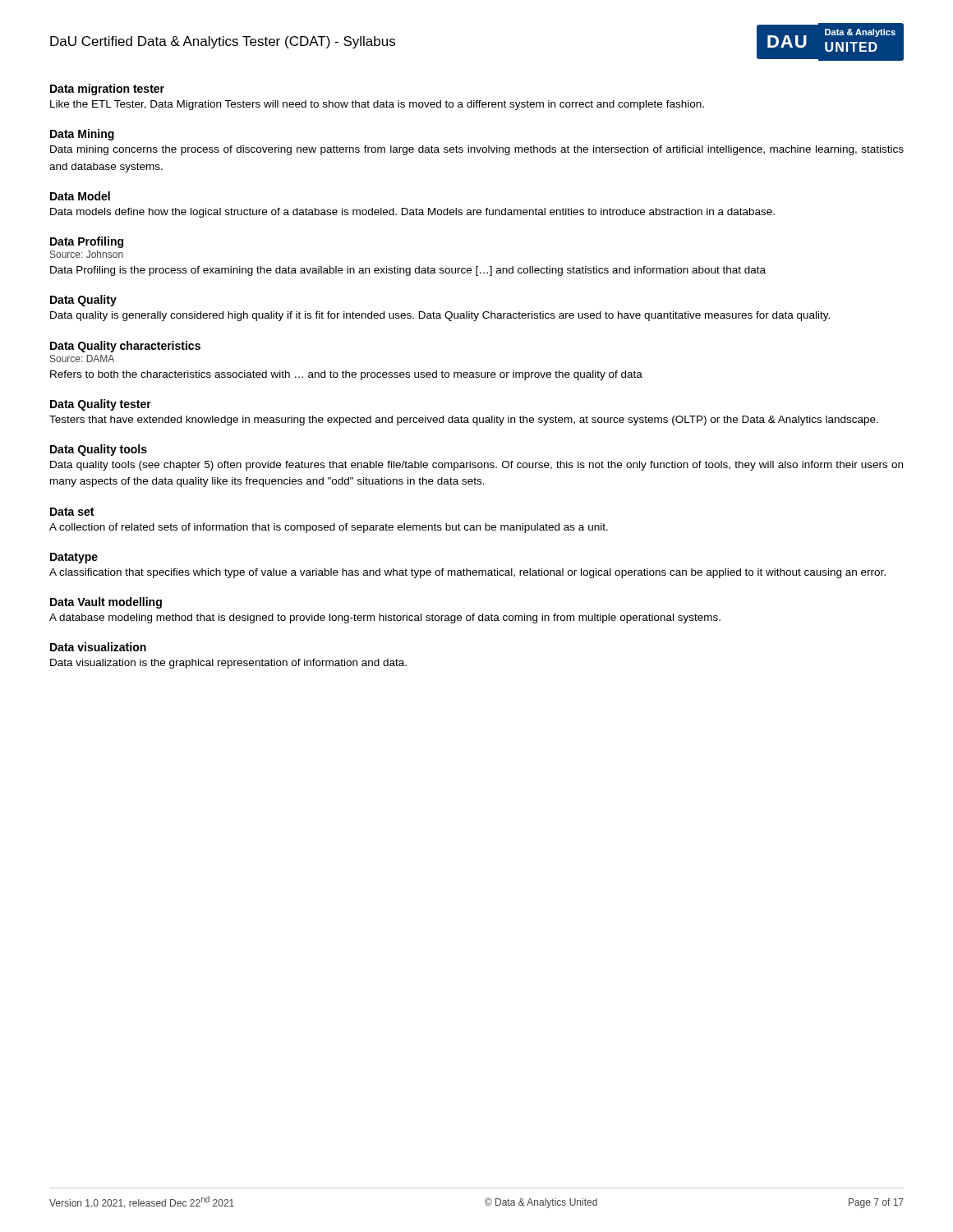Click on the caption with the text "Source: Johnson"

[86, 255]
